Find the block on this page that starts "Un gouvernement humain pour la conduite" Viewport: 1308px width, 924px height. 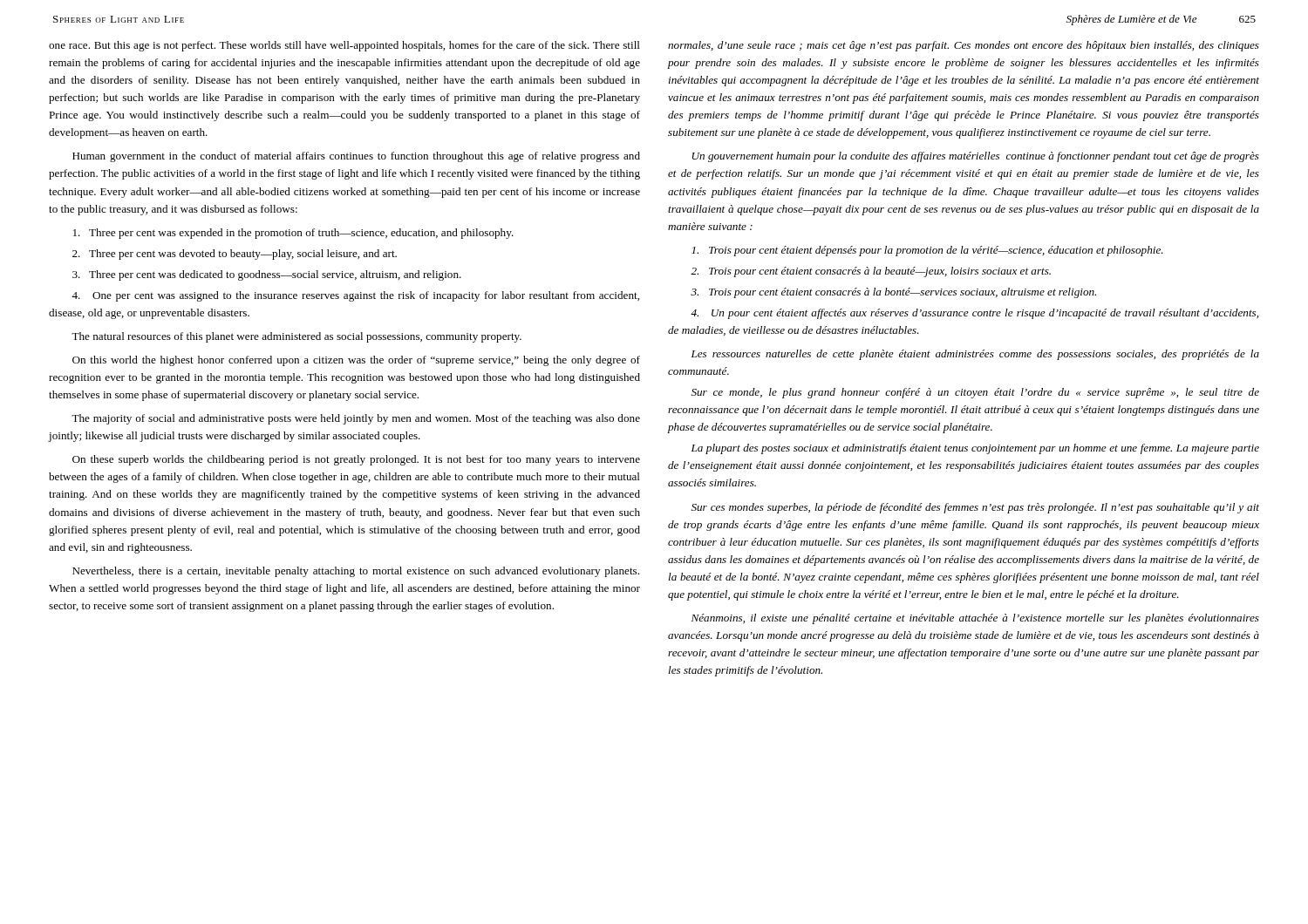click(x=964, y=191)
